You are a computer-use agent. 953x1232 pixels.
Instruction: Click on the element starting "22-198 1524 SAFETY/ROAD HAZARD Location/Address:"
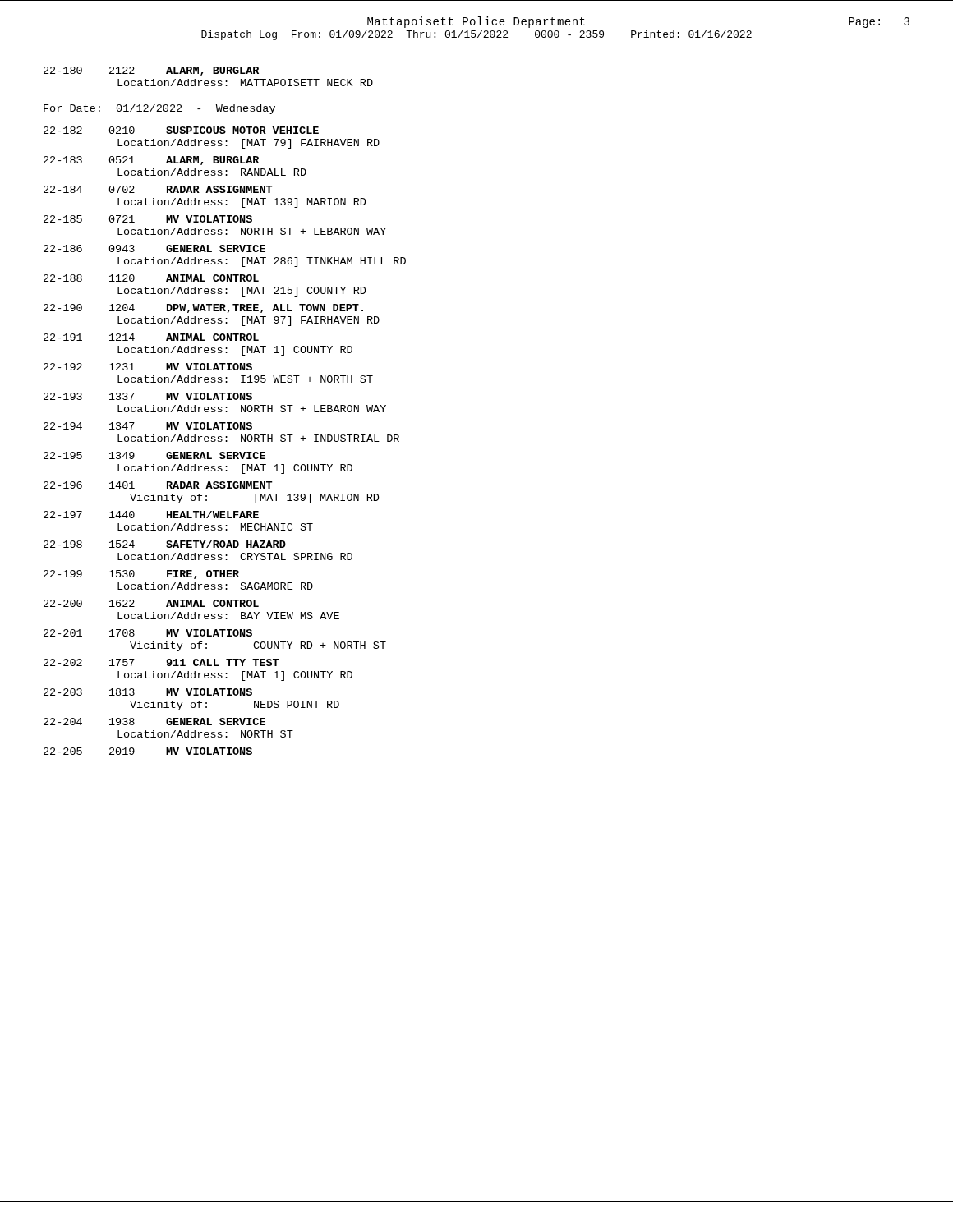165,544
